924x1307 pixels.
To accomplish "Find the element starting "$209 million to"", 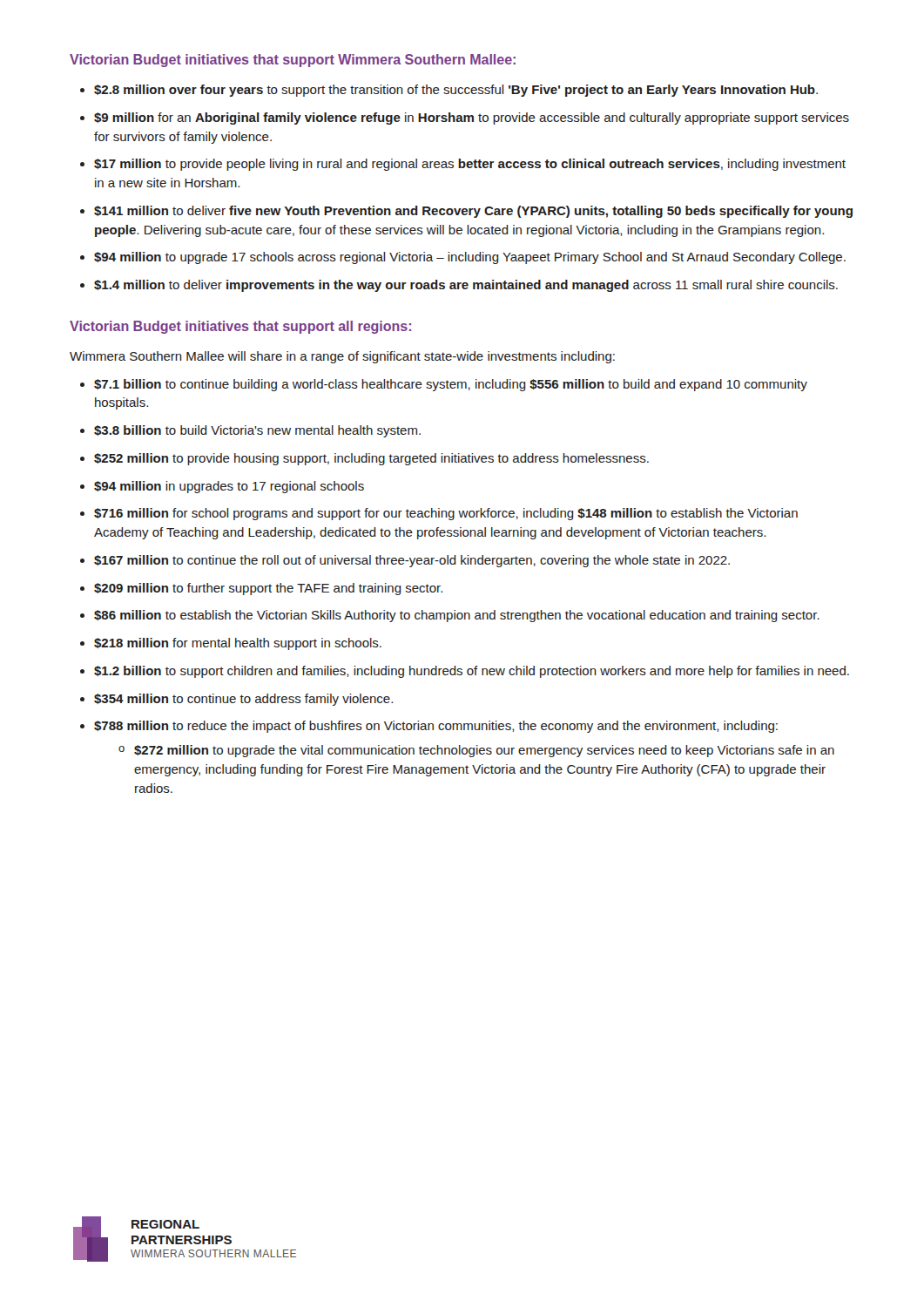I will pyautogui.click(x=269, y=587).
